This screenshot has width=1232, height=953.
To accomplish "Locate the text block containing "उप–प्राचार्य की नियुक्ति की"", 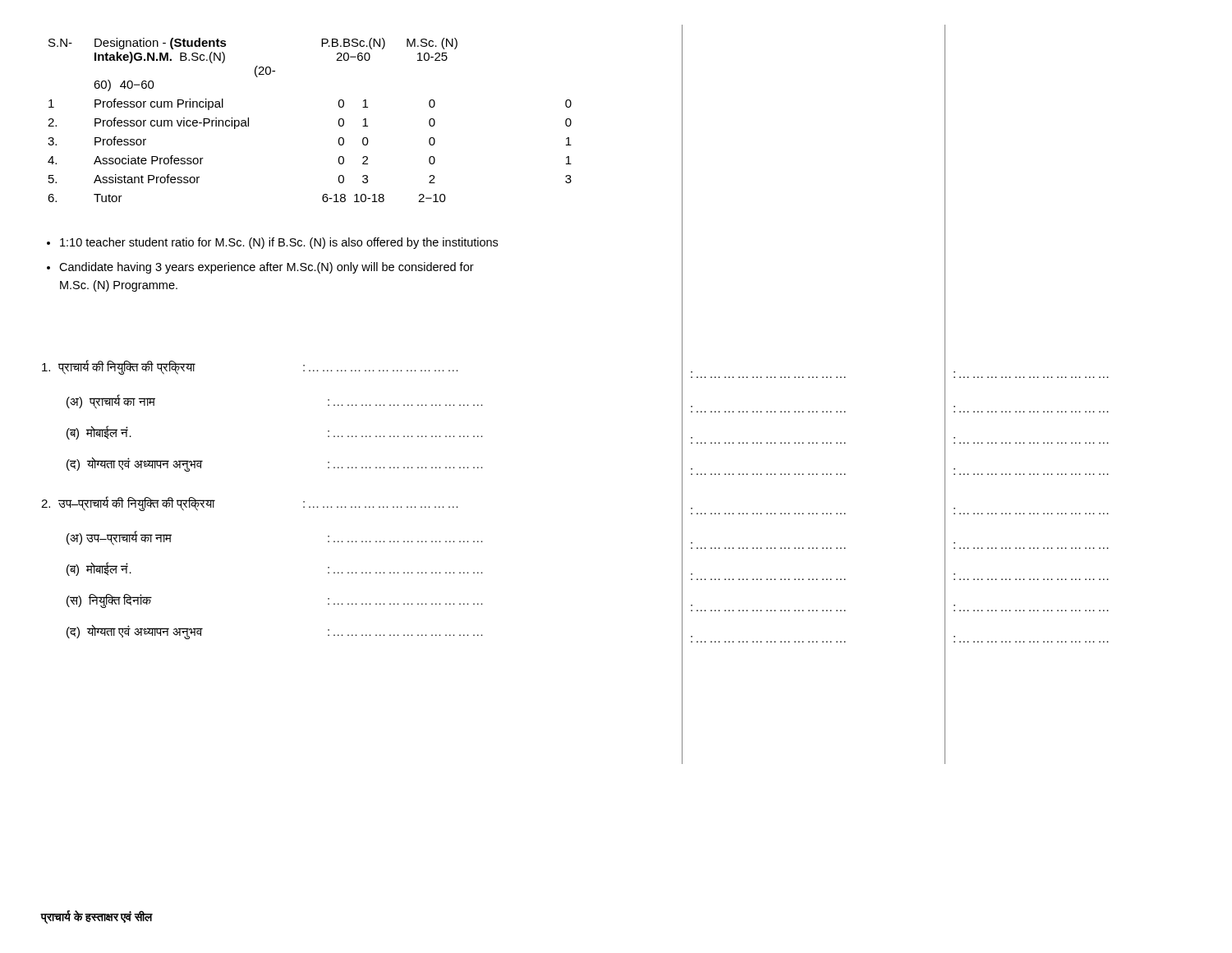I will click(x=361, y=504).
